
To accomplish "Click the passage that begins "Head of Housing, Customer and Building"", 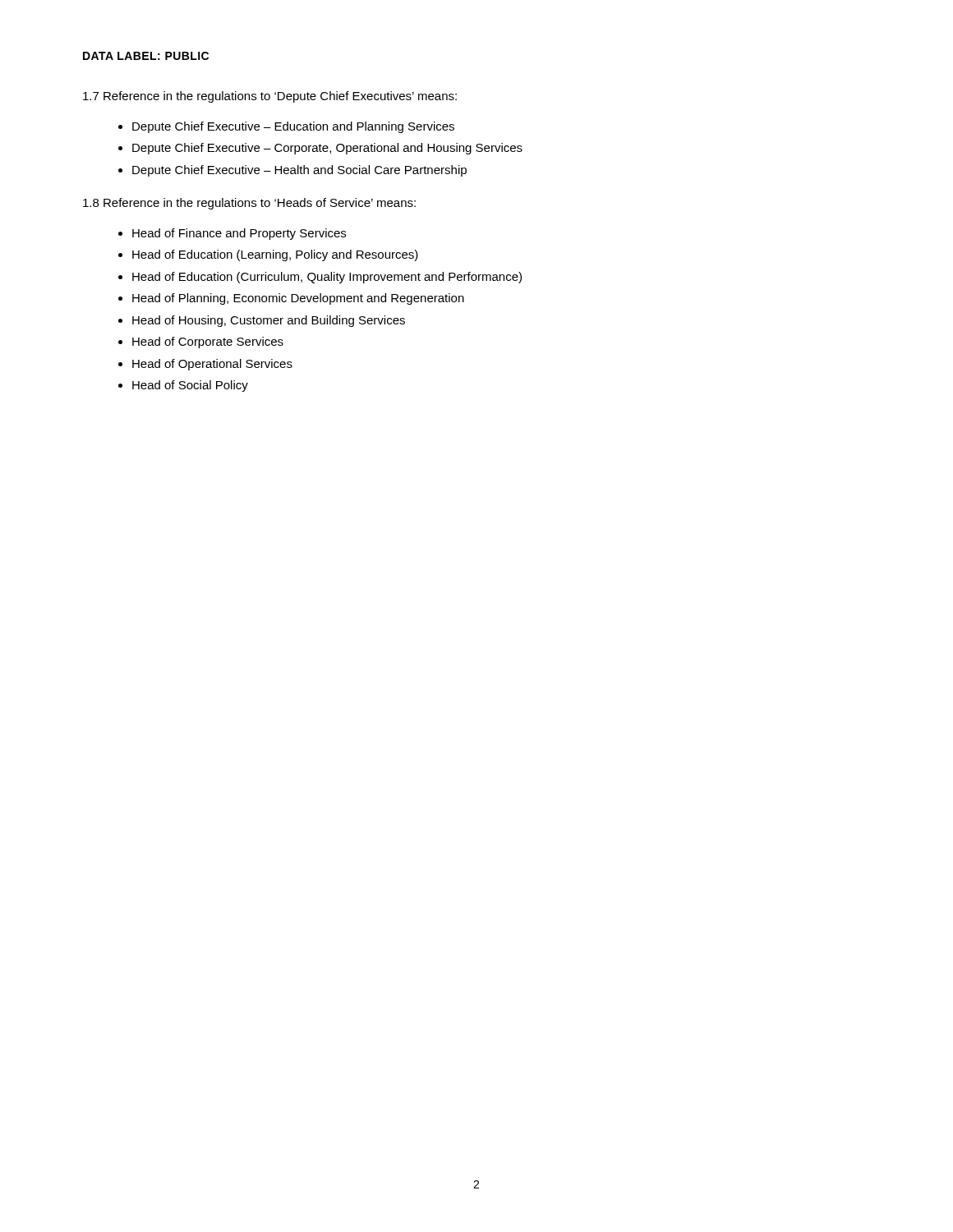I will coord(268,320).
